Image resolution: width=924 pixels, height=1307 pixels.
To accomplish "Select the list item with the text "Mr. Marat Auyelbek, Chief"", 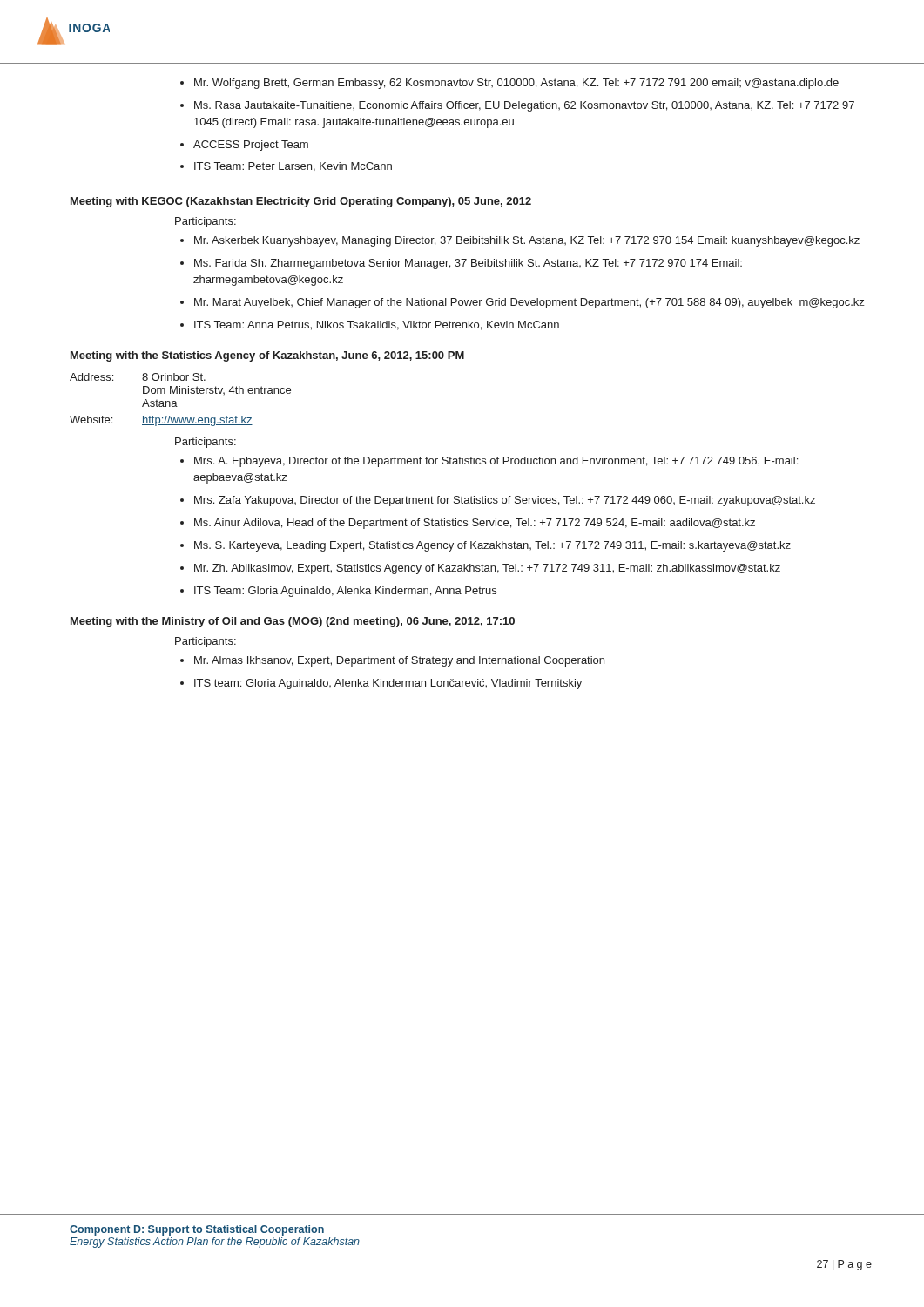I will pos(529,302).
